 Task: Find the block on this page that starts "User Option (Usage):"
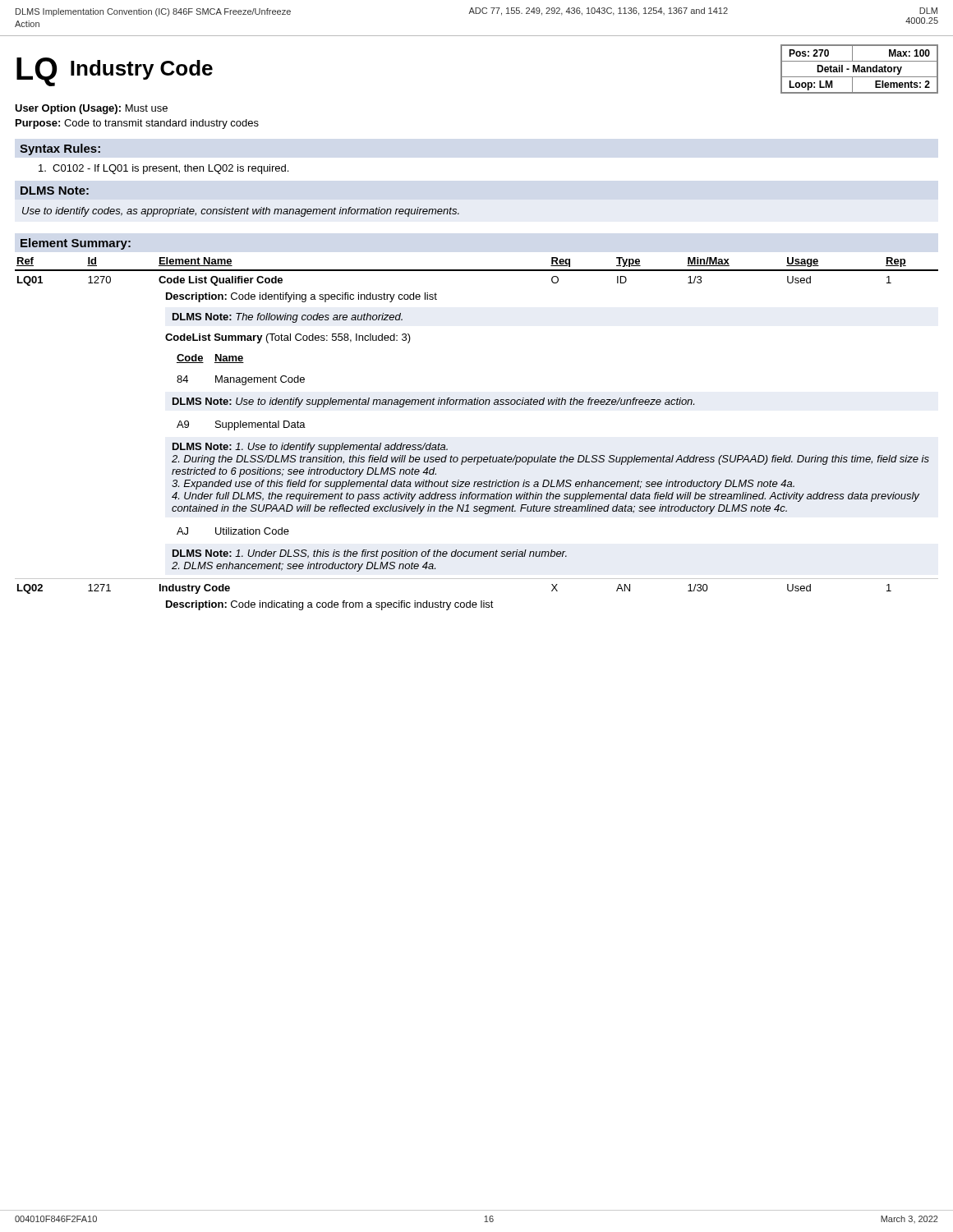[91, 108]
